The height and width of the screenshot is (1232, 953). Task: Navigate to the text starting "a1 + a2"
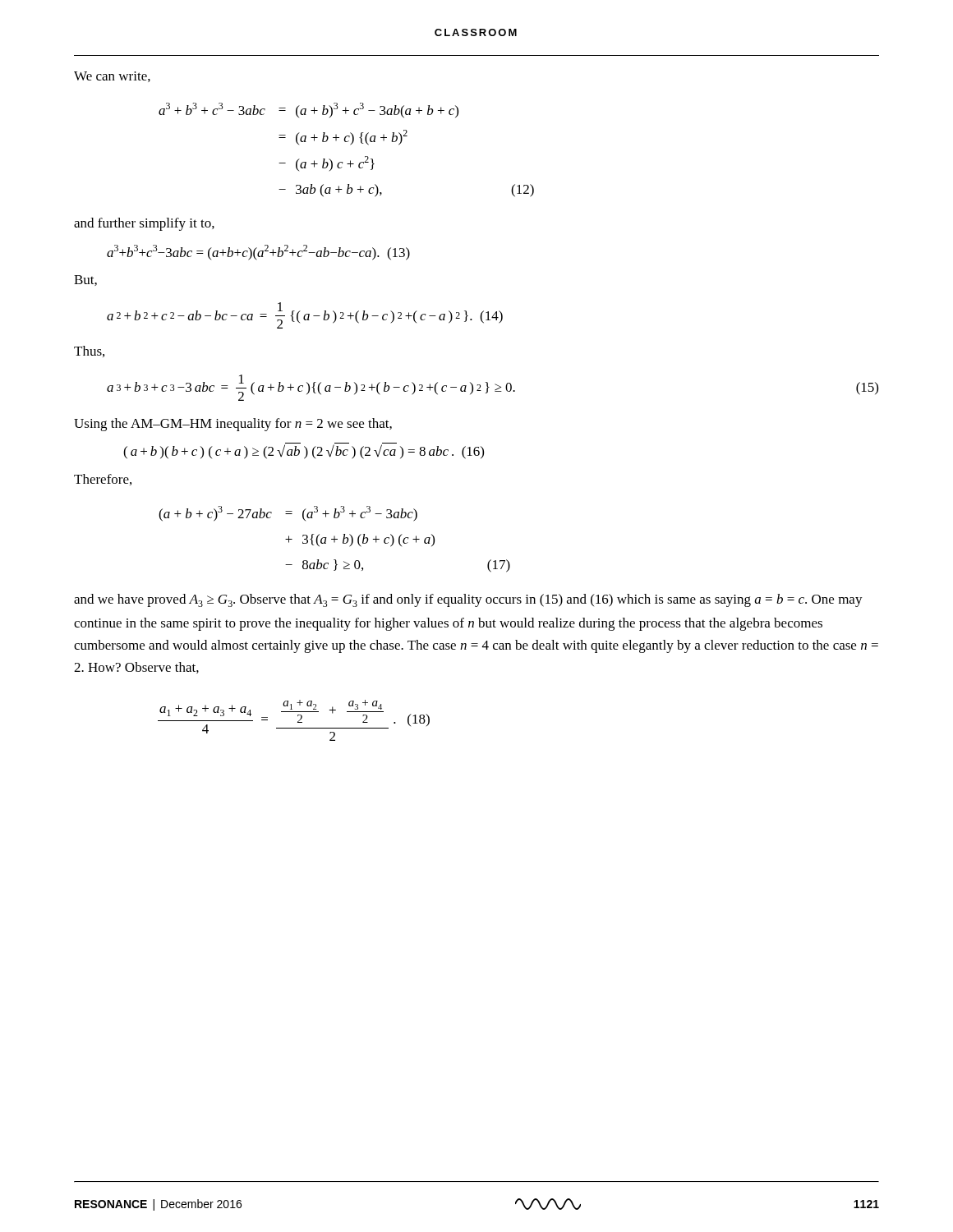coord(293,719)
